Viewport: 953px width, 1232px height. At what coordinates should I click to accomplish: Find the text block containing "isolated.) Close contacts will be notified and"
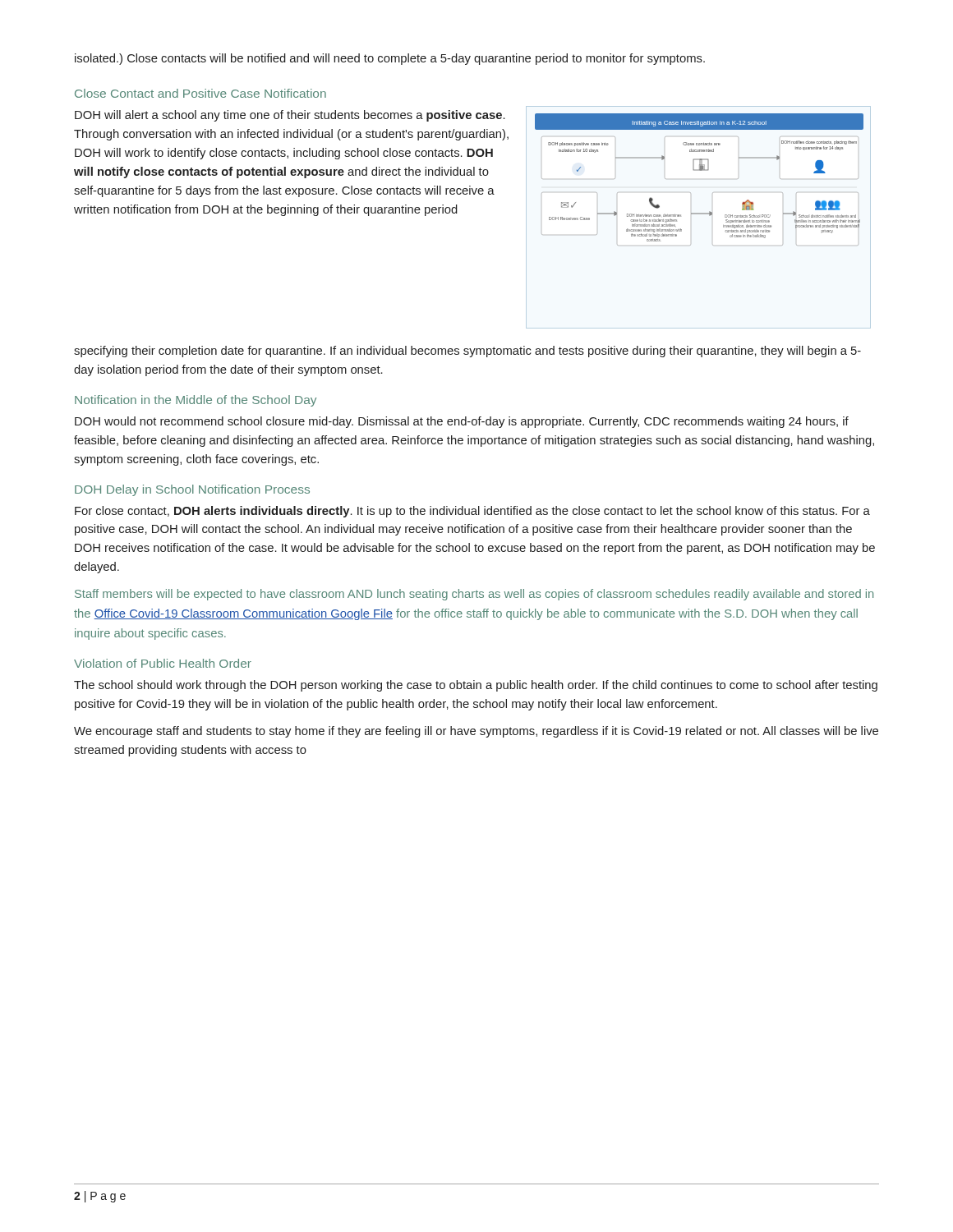tap(390, 58)
